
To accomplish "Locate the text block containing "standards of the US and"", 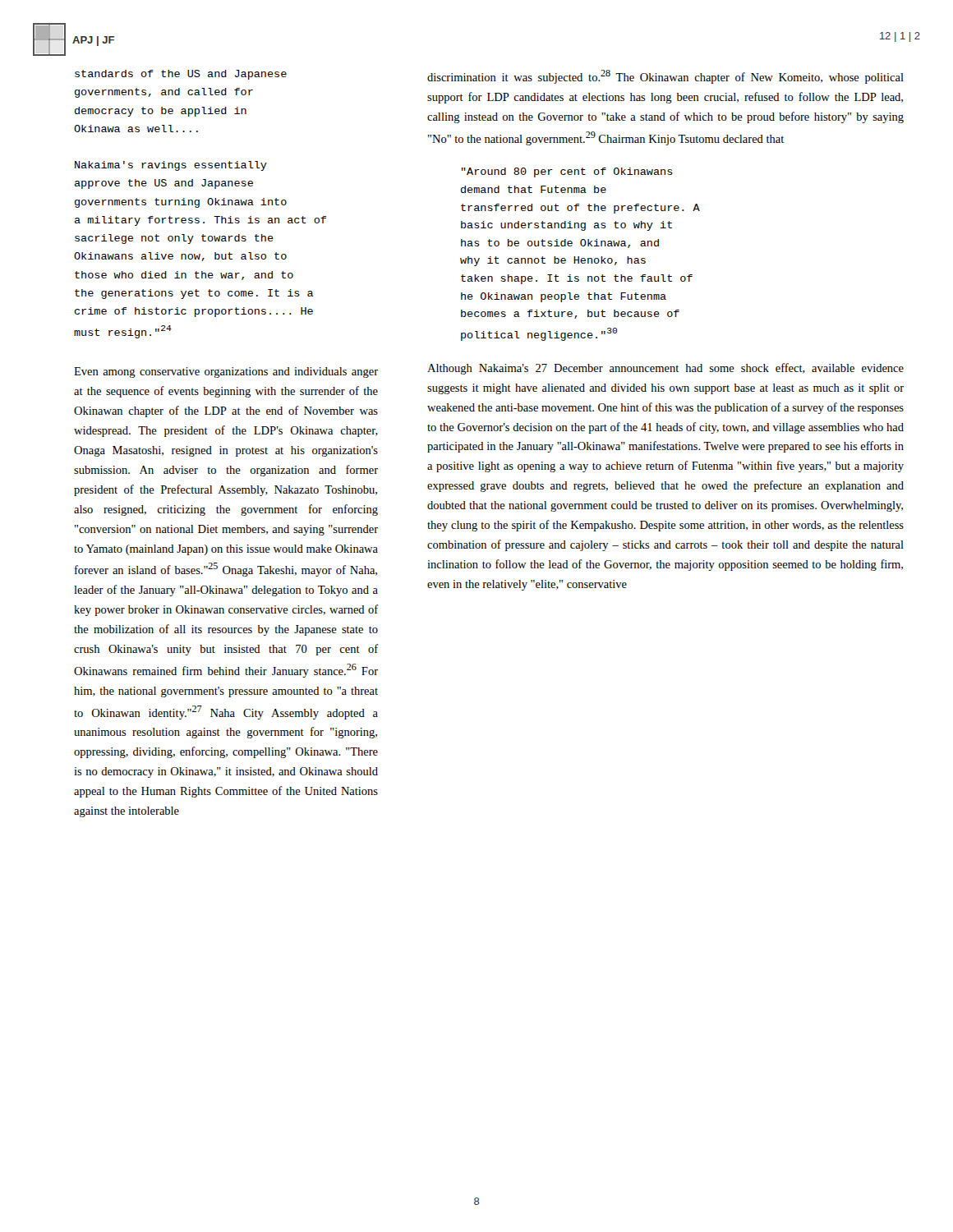I will coord(180,102).
